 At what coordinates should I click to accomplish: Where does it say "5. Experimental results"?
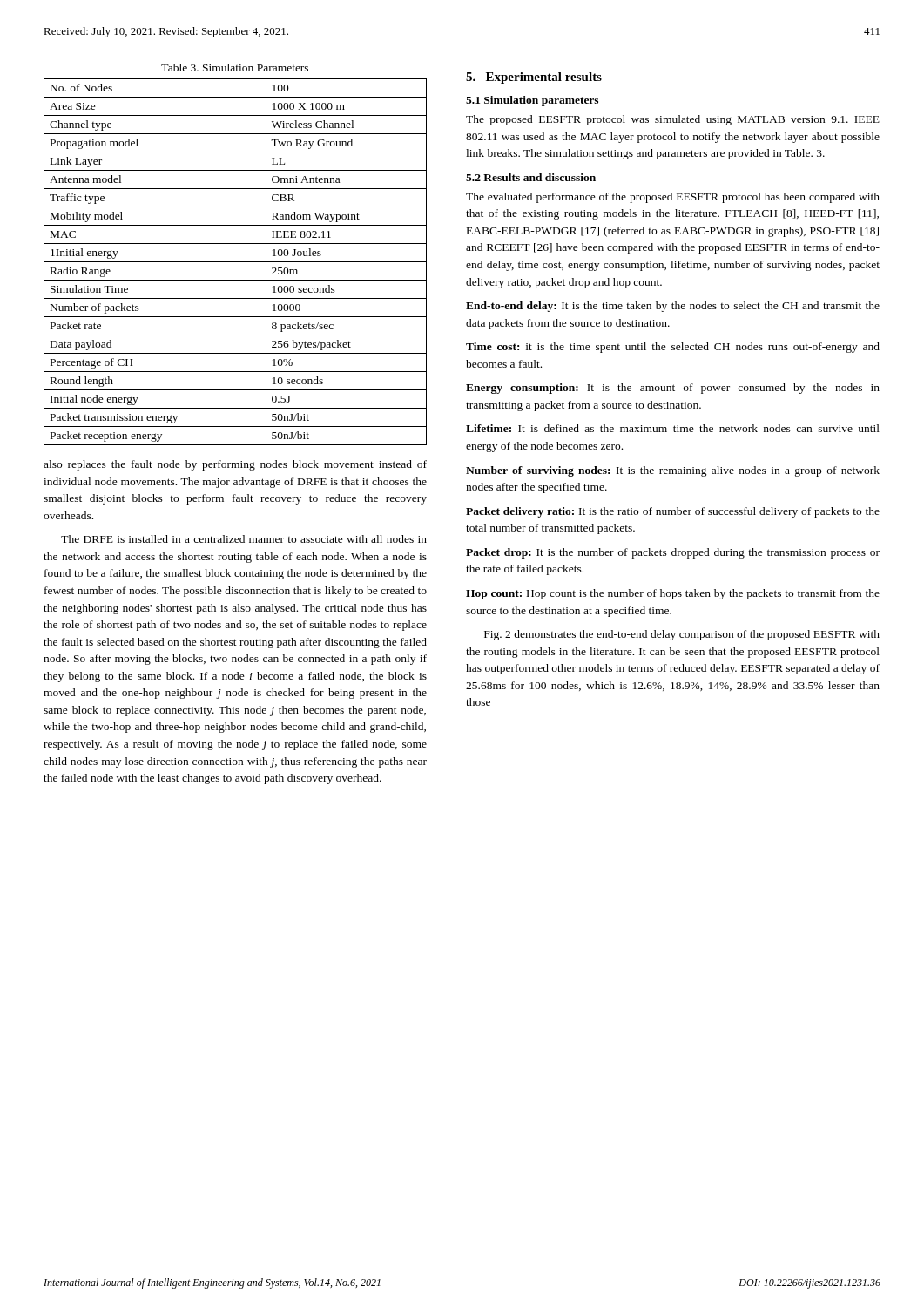(534, 77)
